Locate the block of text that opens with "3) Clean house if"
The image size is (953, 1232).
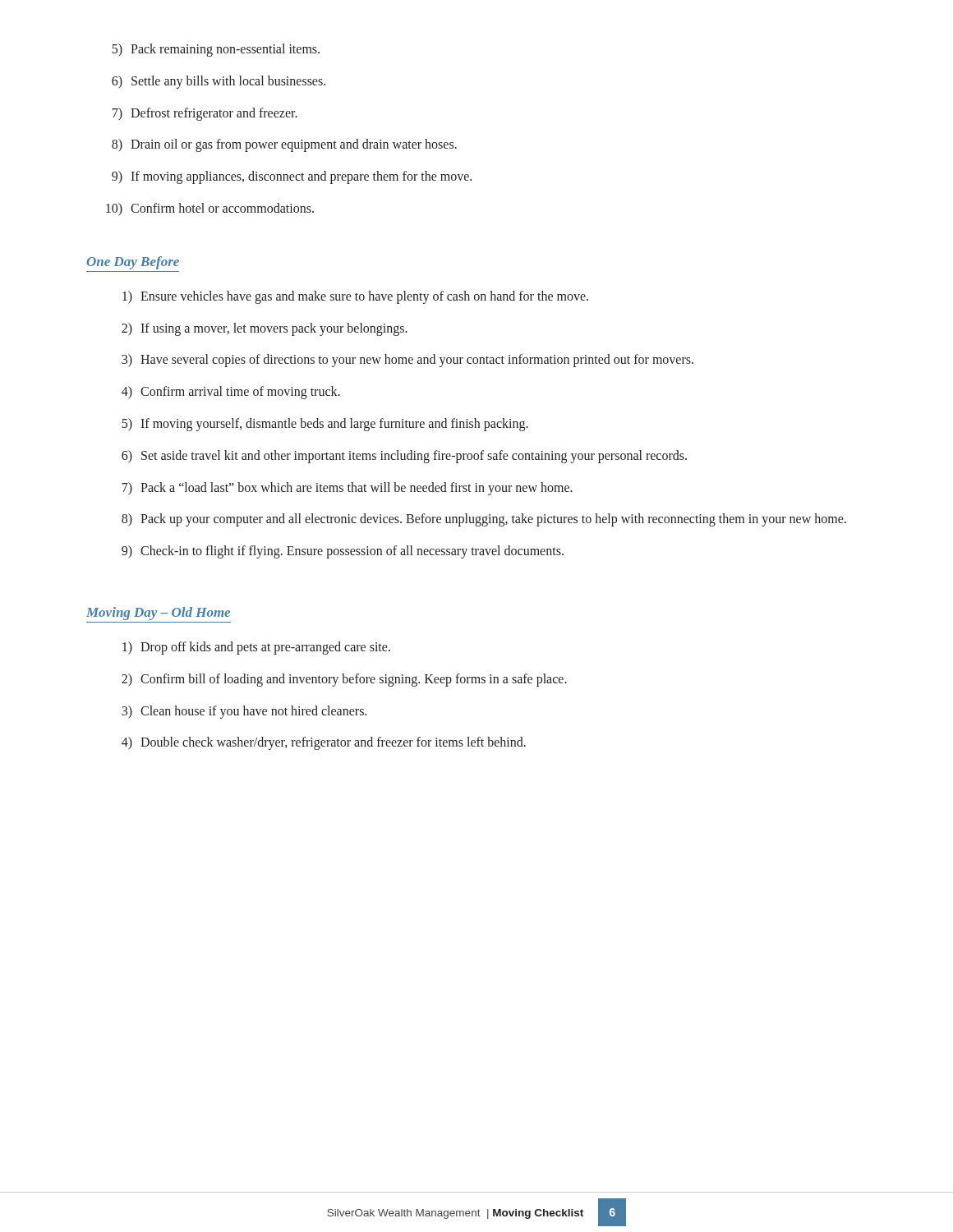[x=244, y=712]
